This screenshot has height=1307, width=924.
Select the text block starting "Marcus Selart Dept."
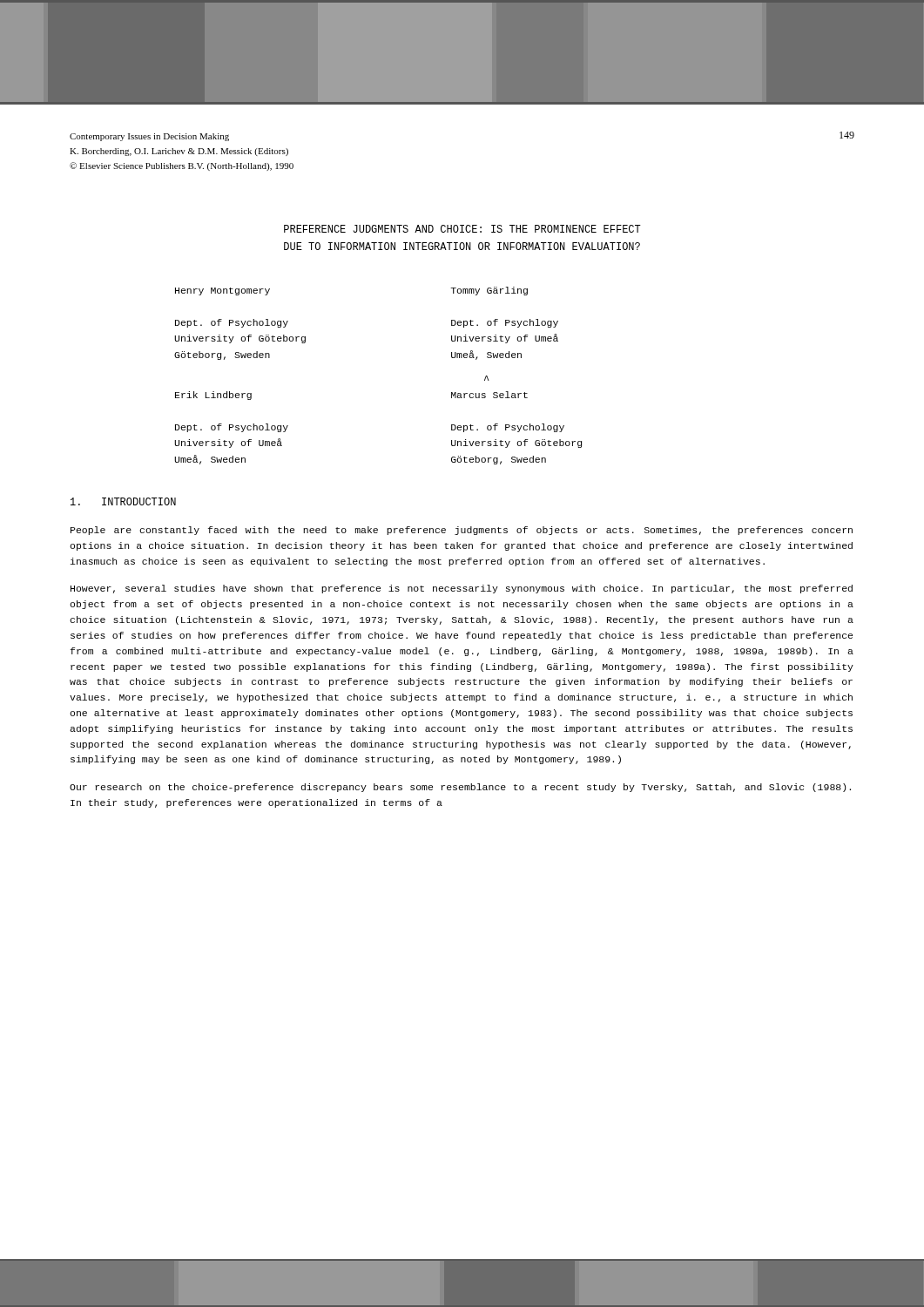[x=517, y=427]
